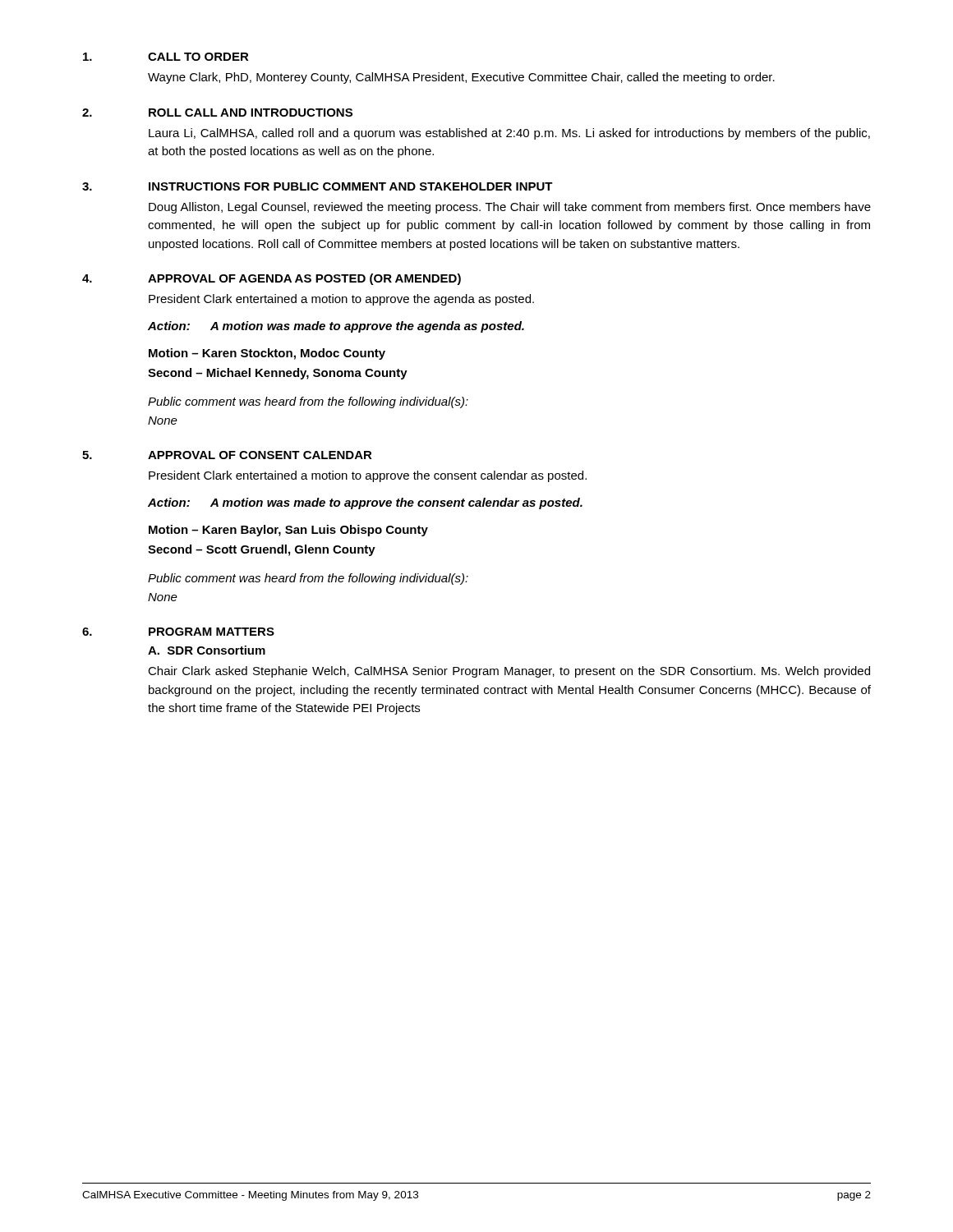The width and height of the screenshot is (953, 1232).
Task: Find the block on this page that starts "5. APPROVAL OF CONSENT CALENDAR"
Action: point(227,455)
